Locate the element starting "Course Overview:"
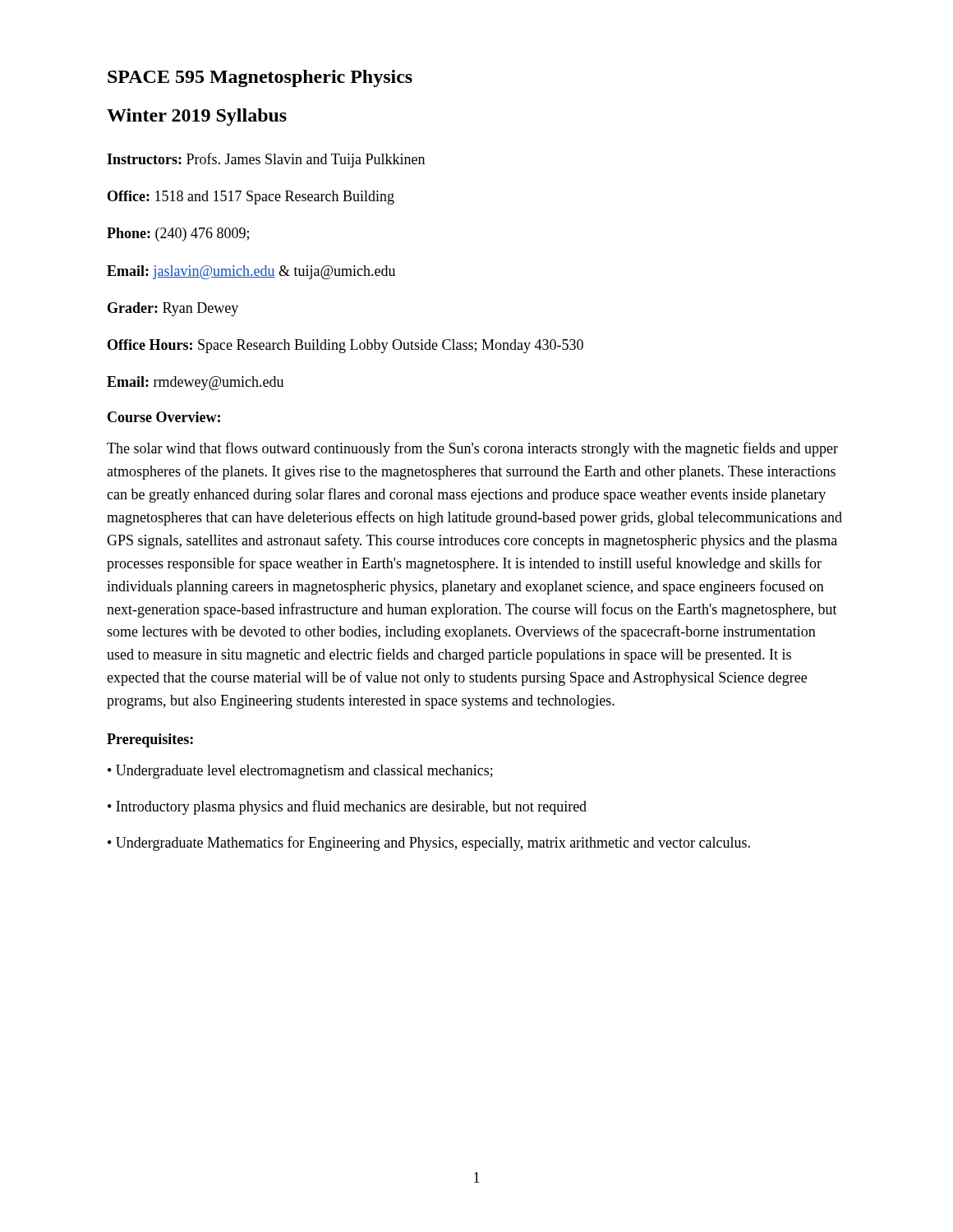Viewport: 953px width, 1232px height. click(x=164, y=417)
